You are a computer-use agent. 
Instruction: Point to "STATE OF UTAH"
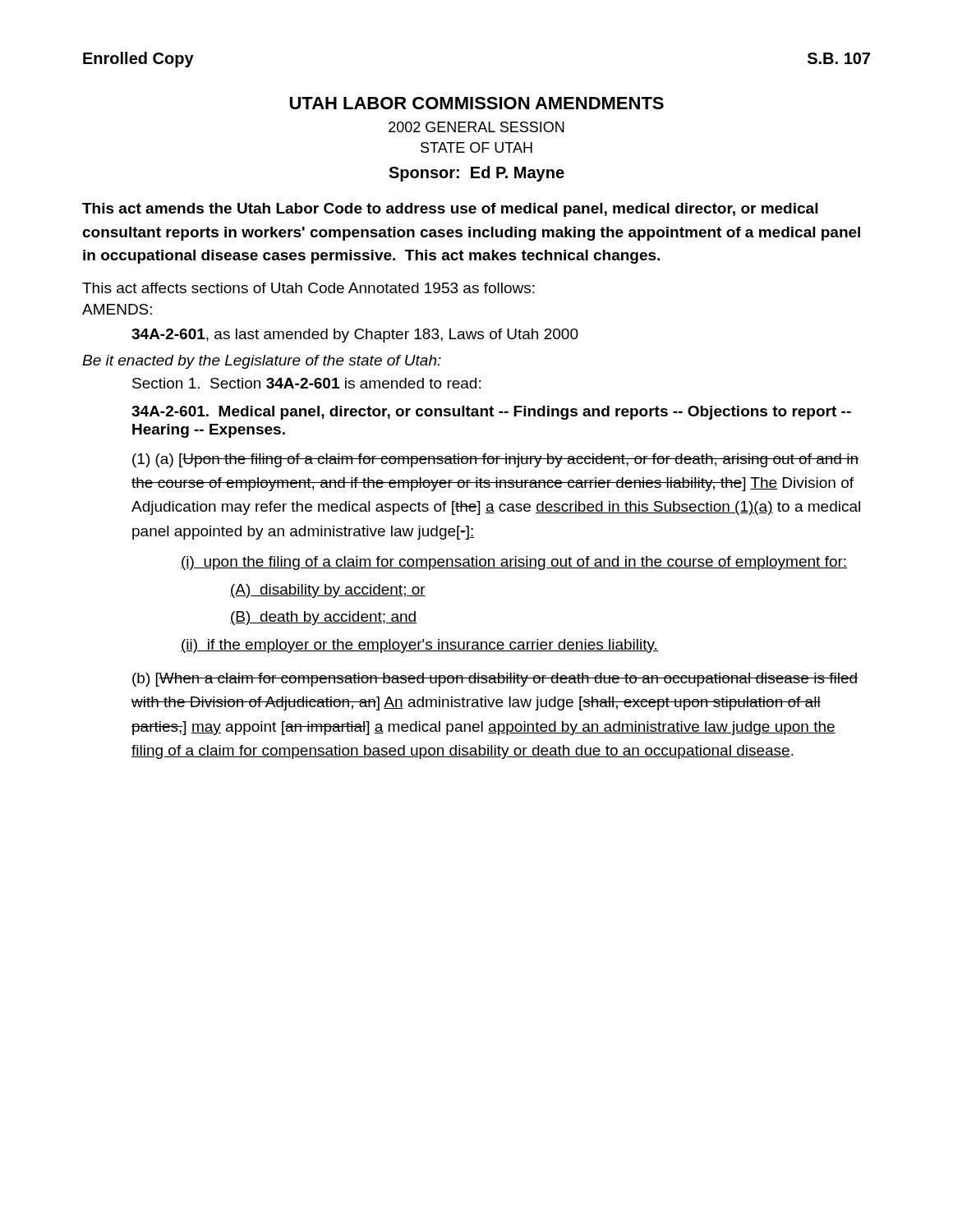click(476, 148)
